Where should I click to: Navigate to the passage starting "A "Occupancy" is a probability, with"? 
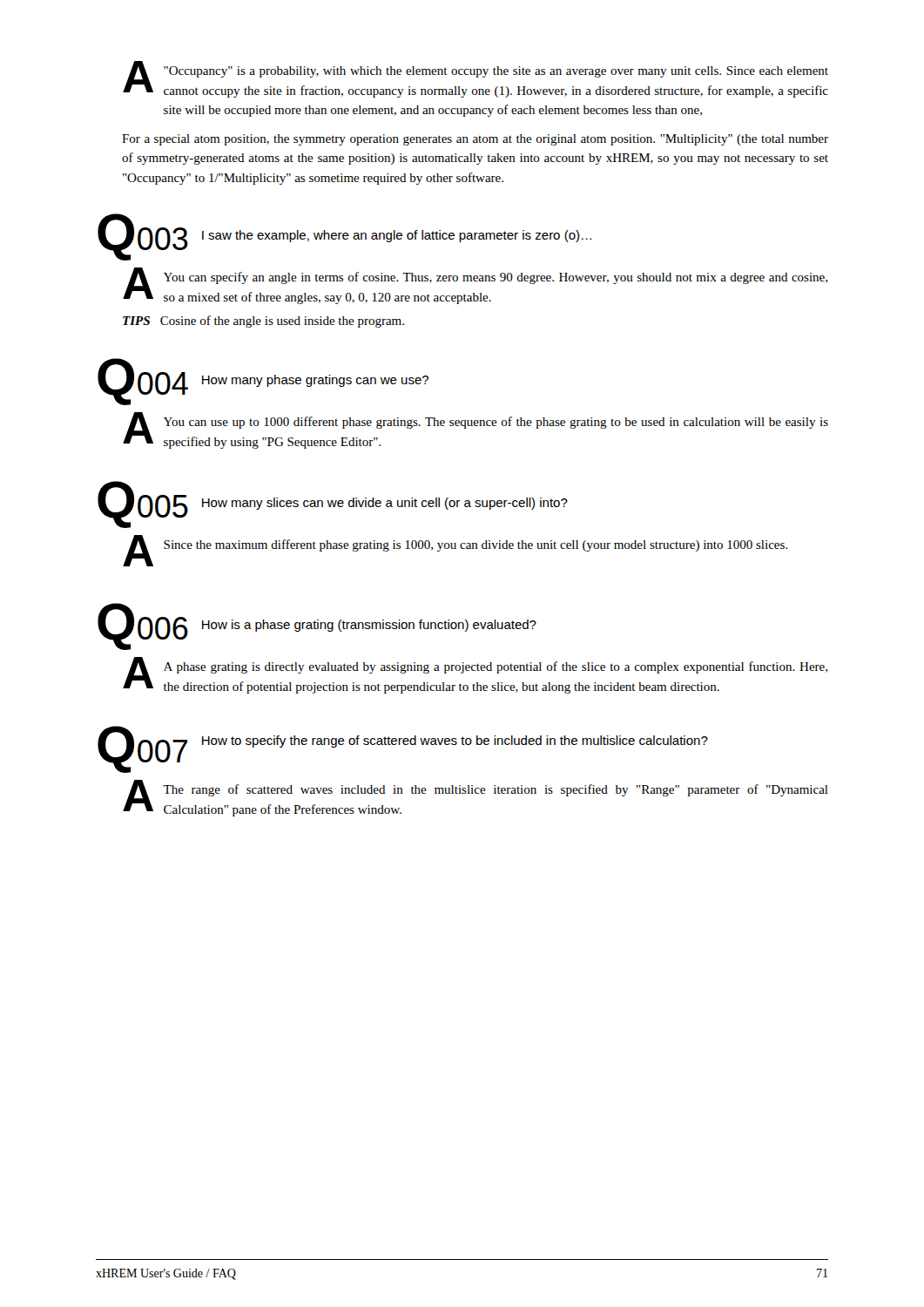pos(475,124)
